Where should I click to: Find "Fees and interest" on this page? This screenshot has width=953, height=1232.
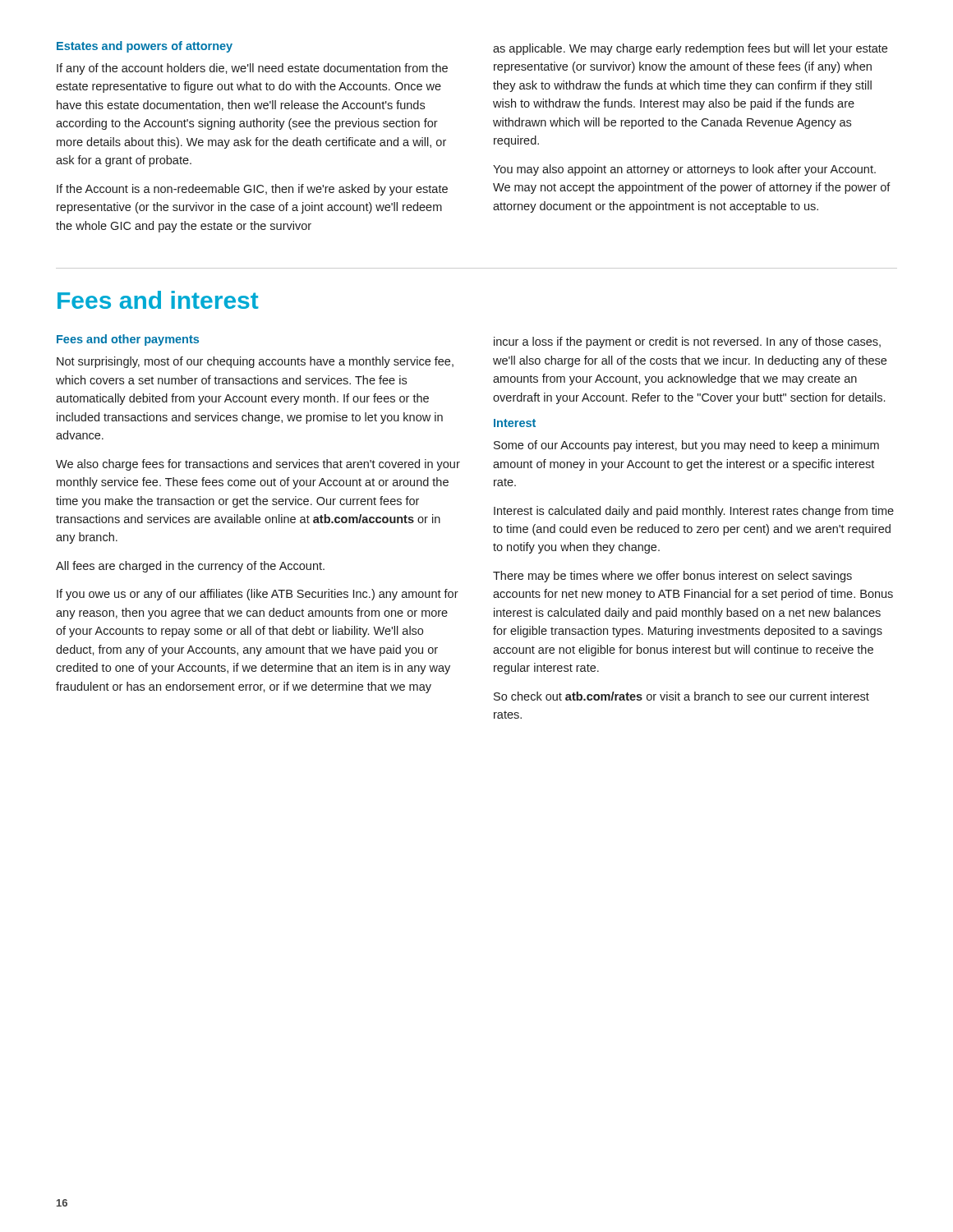[x=157, y=300]
